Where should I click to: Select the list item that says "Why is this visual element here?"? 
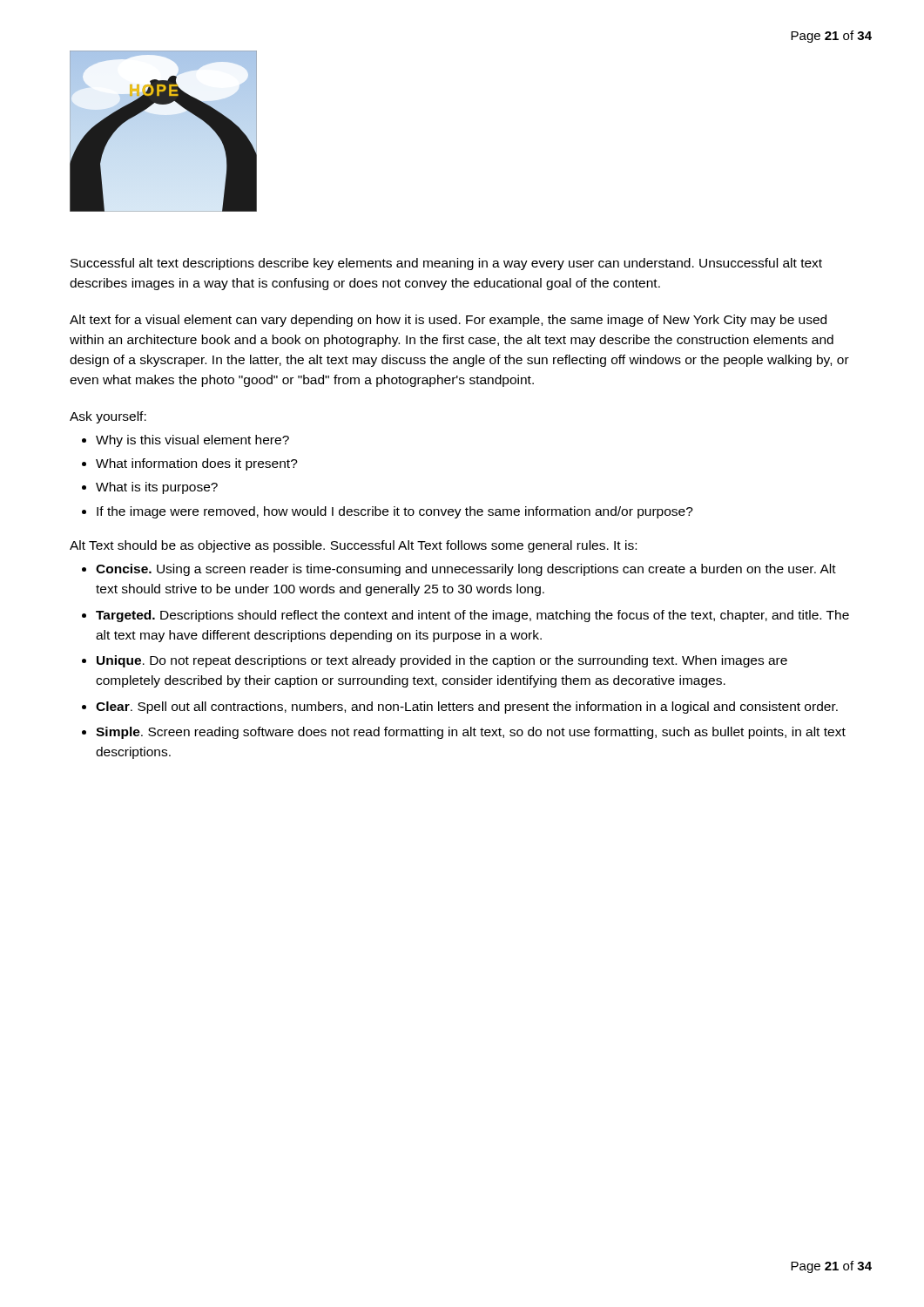[x=193, y=439]
